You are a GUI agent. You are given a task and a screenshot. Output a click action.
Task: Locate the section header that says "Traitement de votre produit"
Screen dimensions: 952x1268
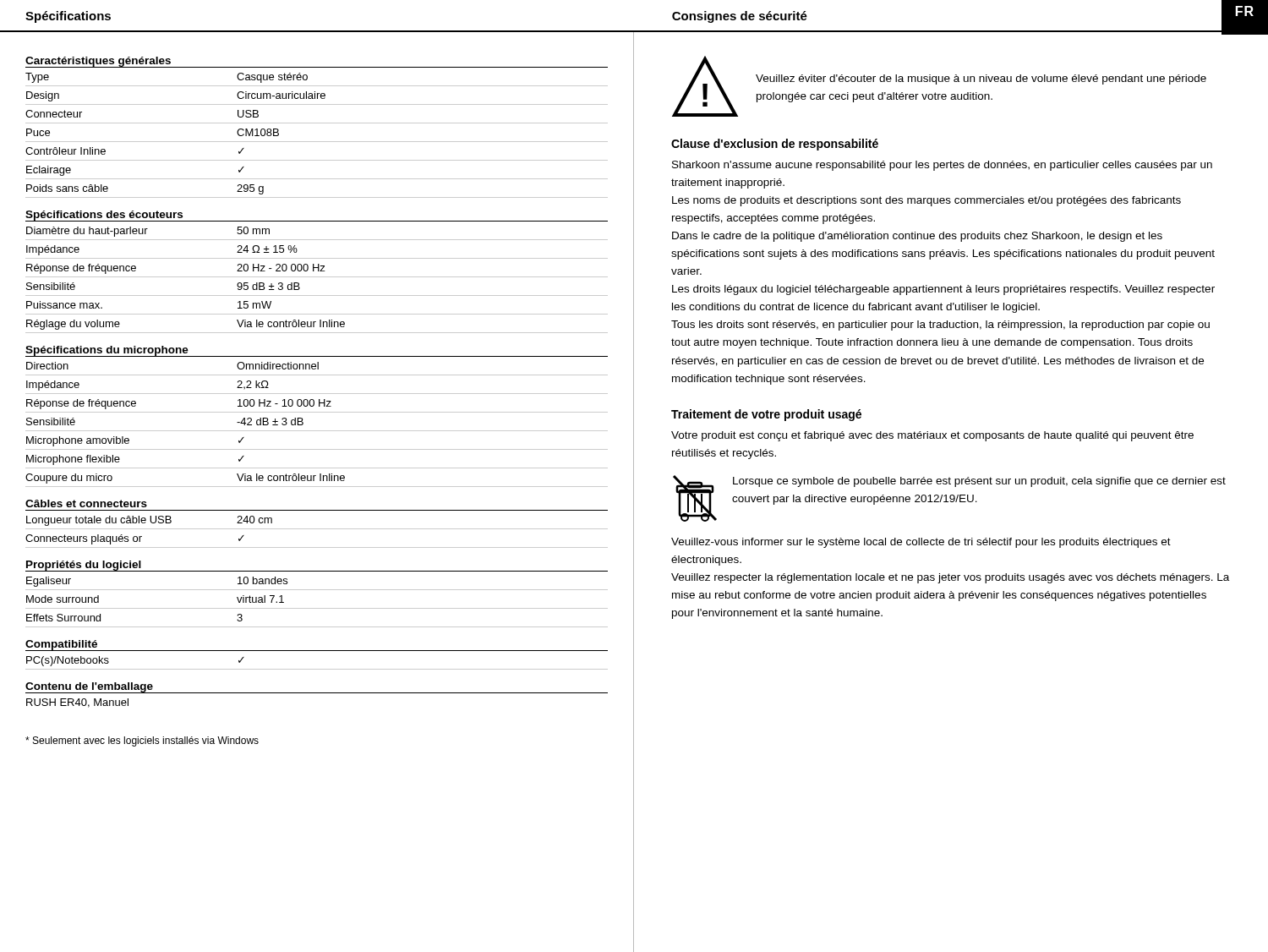(x=767, y=414)
